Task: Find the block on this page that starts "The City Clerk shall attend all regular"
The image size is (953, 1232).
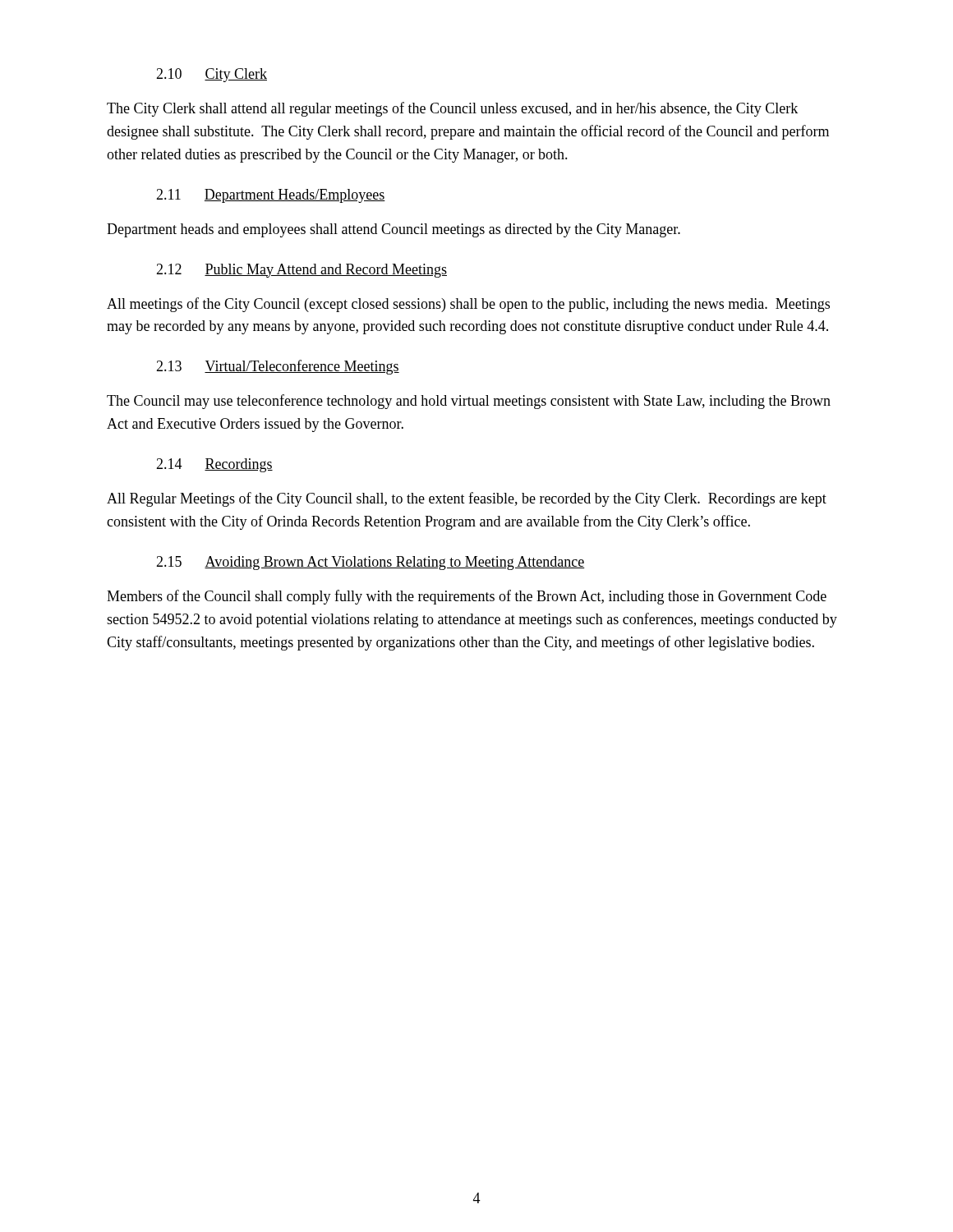Action: (x=468, y=131)
